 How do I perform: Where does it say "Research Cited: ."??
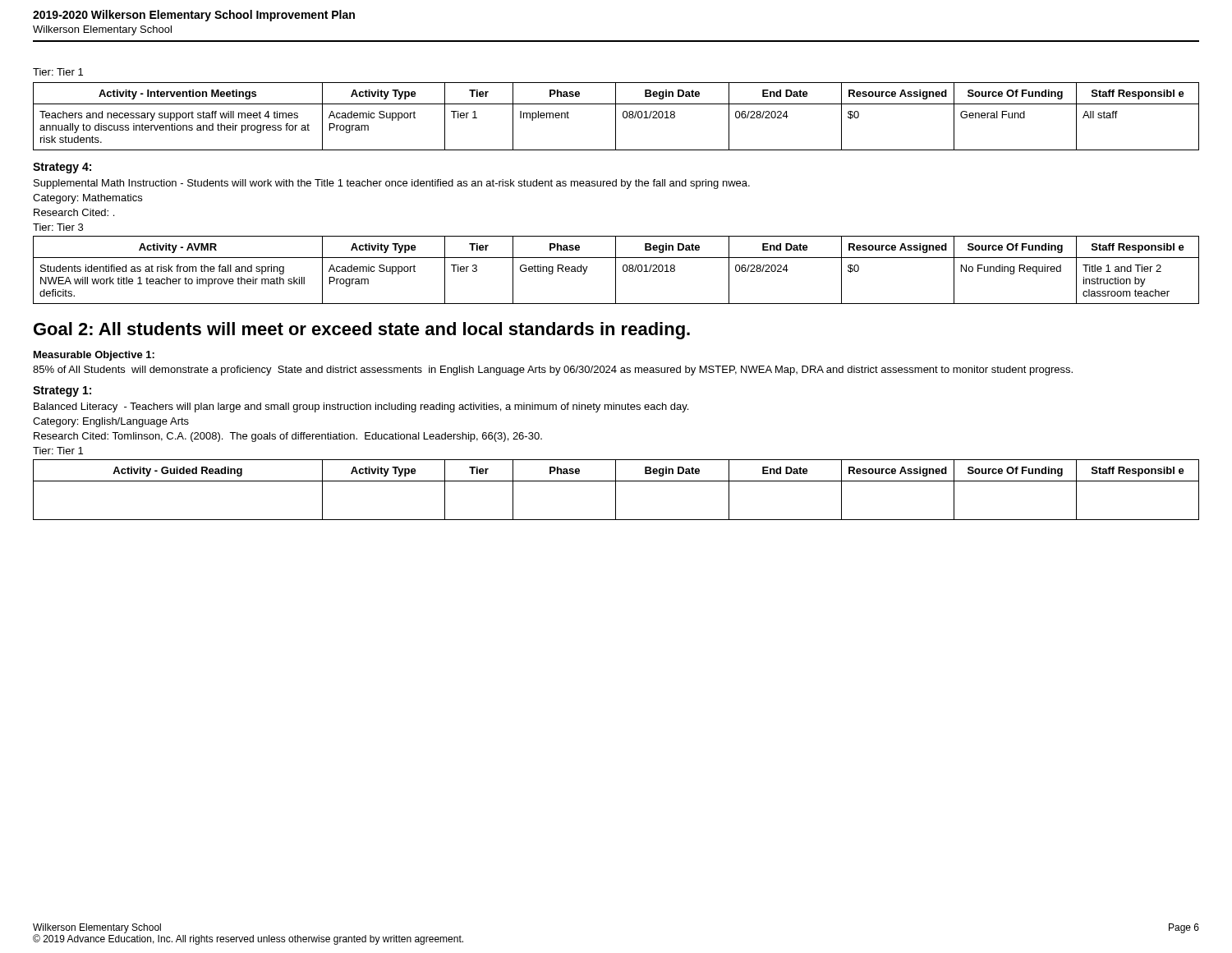point(74,212)
